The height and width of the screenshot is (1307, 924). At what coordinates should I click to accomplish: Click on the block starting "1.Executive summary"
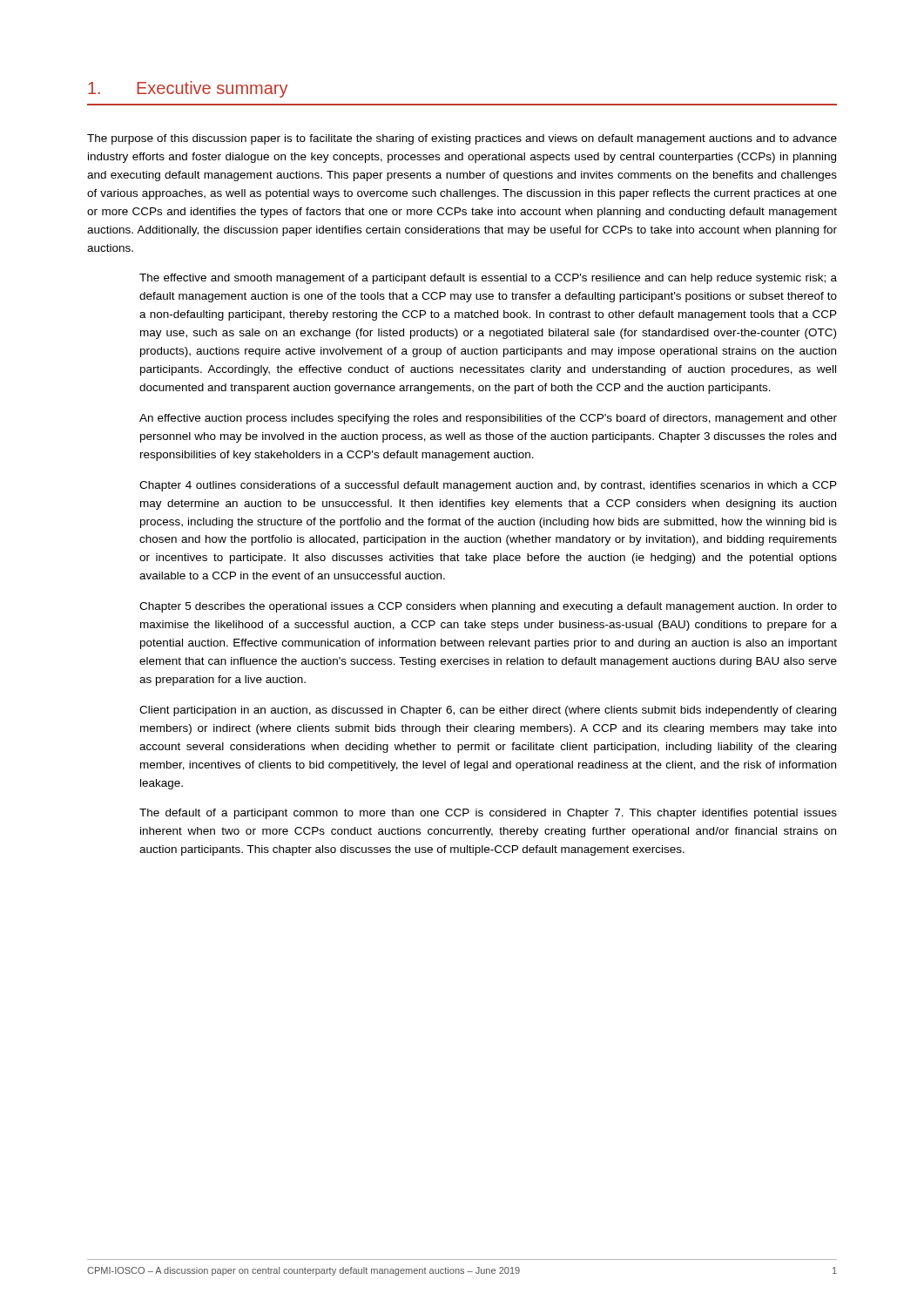[187, 88]
